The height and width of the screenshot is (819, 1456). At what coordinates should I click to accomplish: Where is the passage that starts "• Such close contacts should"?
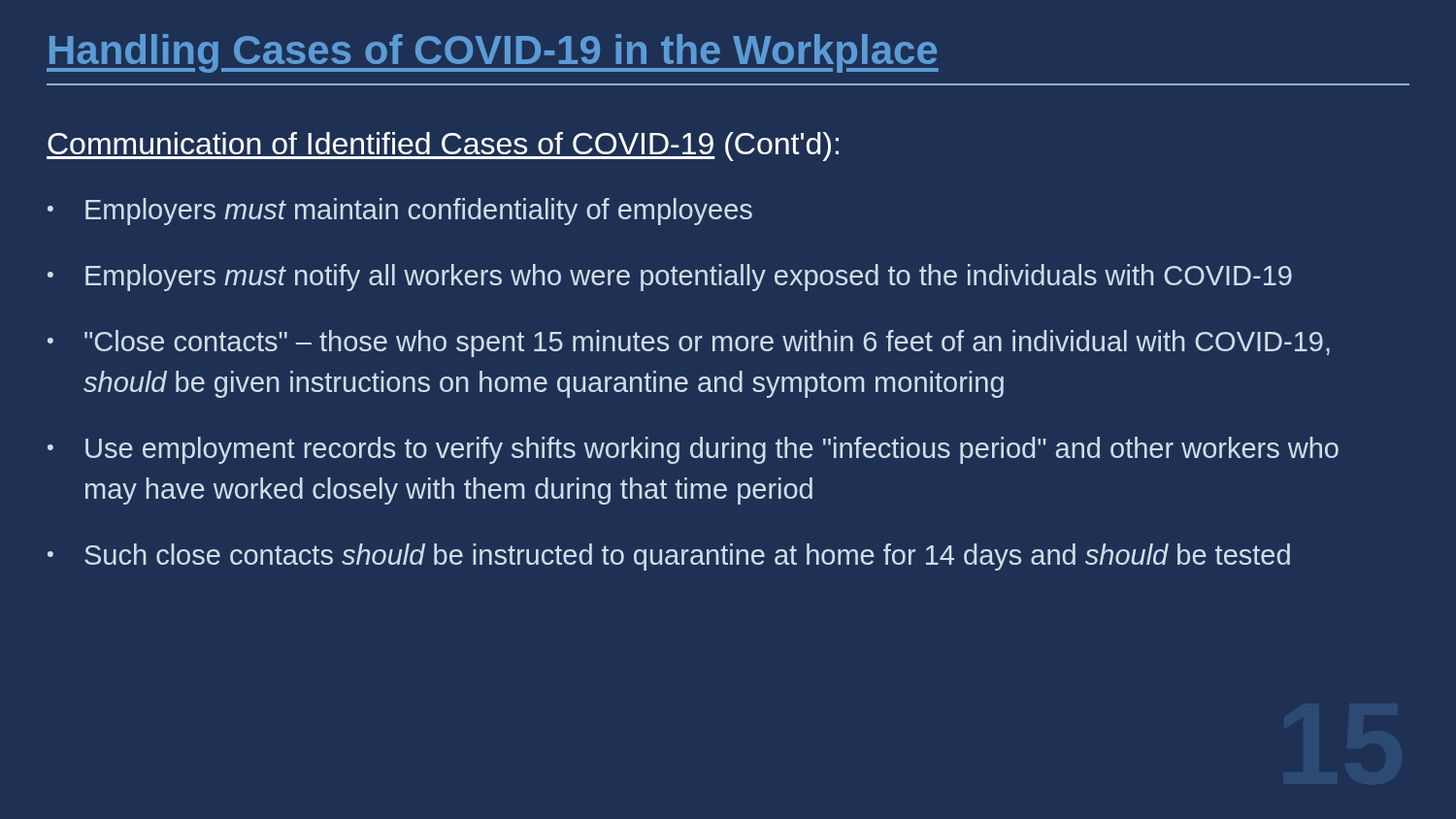coord(722,555)
